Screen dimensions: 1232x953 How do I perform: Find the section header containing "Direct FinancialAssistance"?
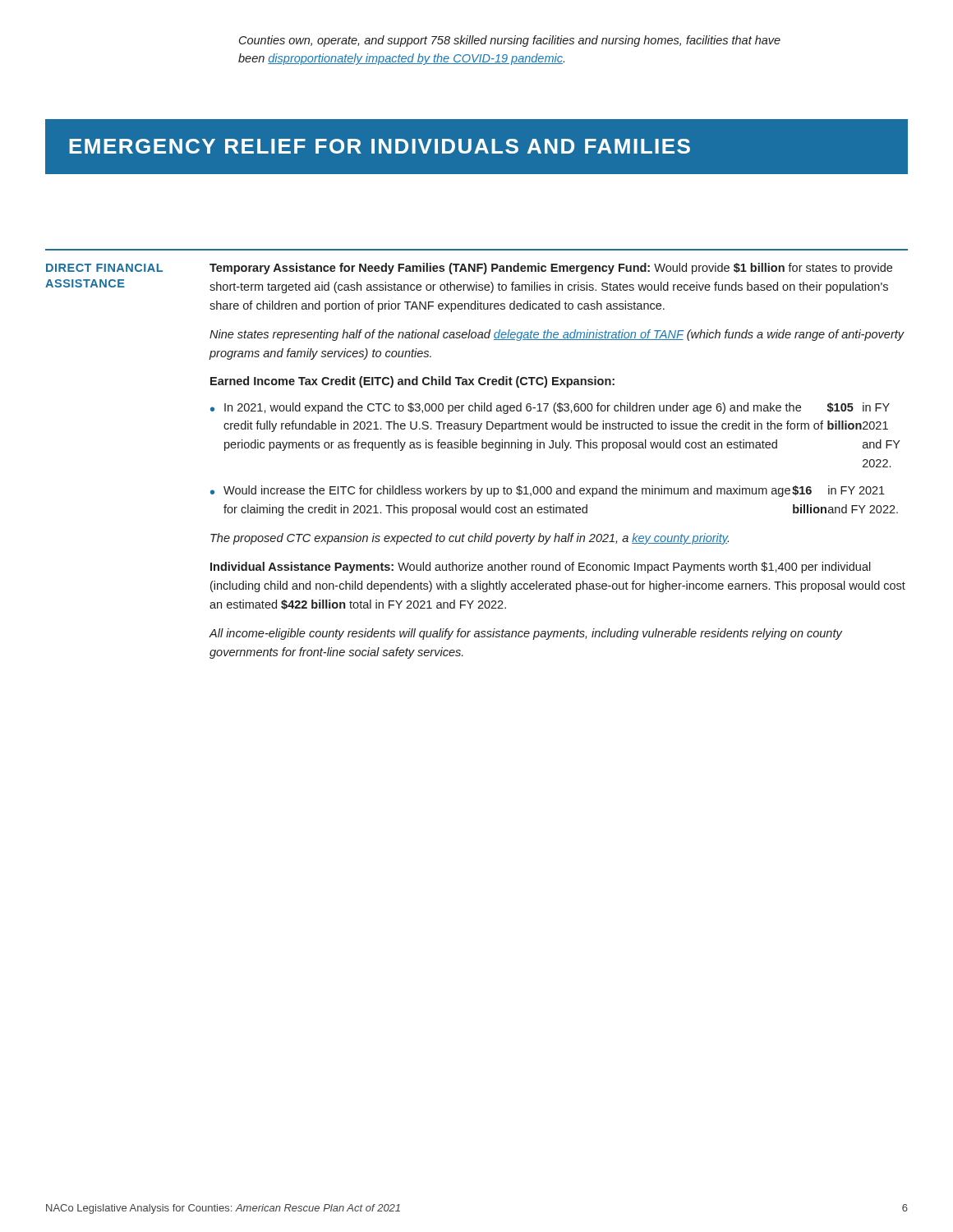(119, 276)
